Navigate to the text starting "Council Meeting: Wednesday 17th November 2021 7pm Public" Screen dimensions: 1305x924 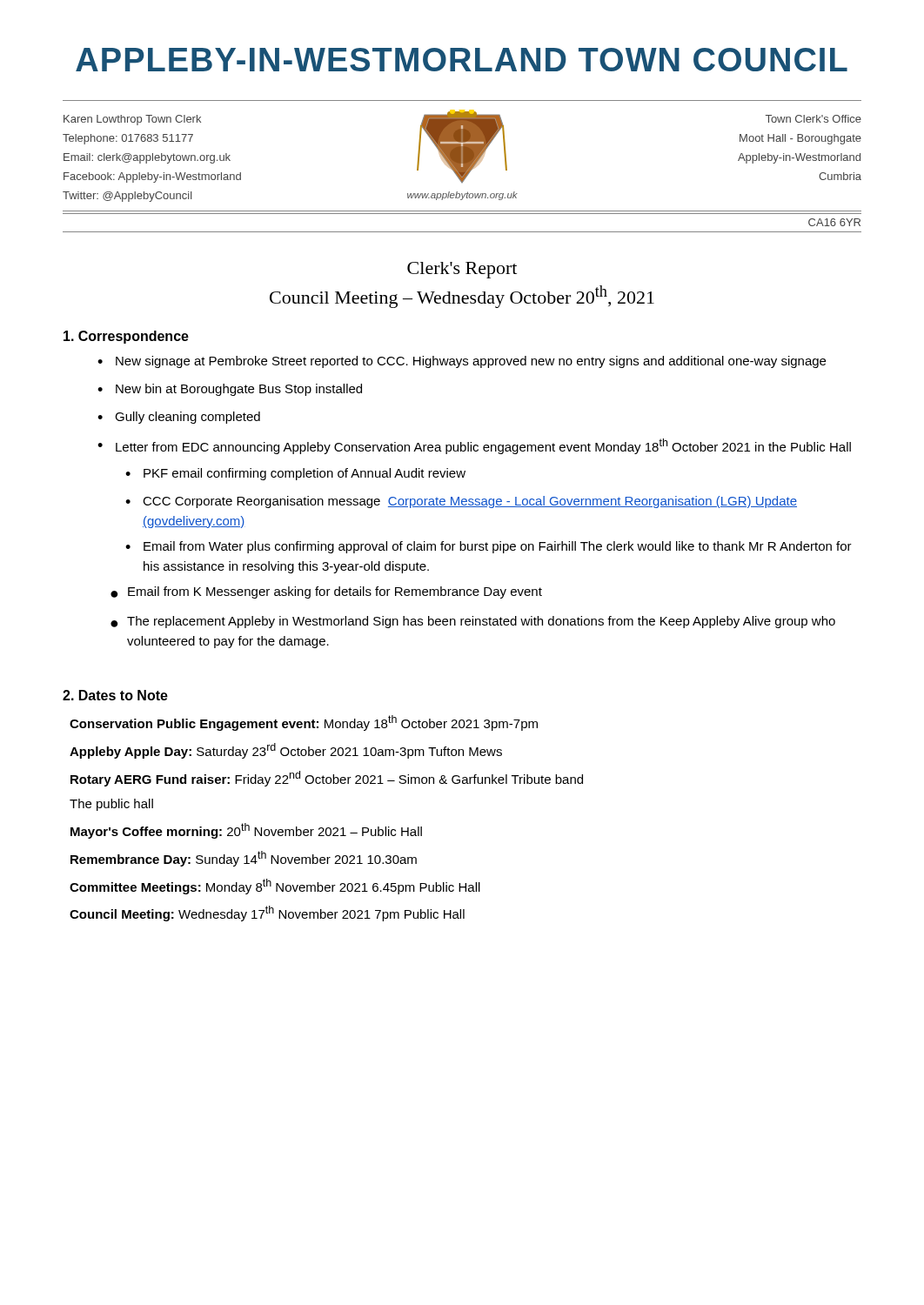[x=267, y=913]
